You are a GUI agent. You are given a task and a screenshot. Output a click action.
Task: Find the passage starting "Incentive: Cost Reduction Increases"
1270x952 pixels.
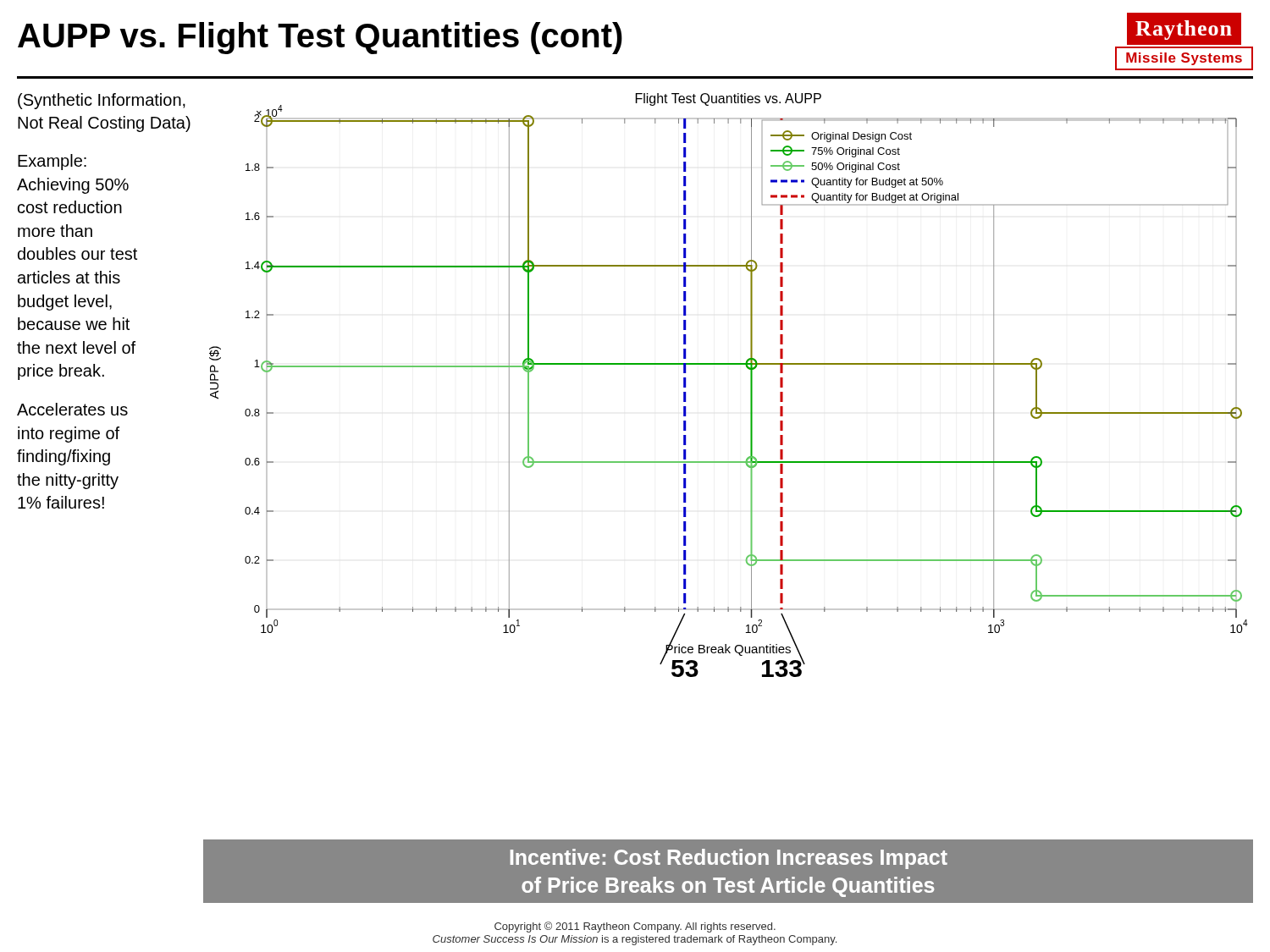click(728, 871)
